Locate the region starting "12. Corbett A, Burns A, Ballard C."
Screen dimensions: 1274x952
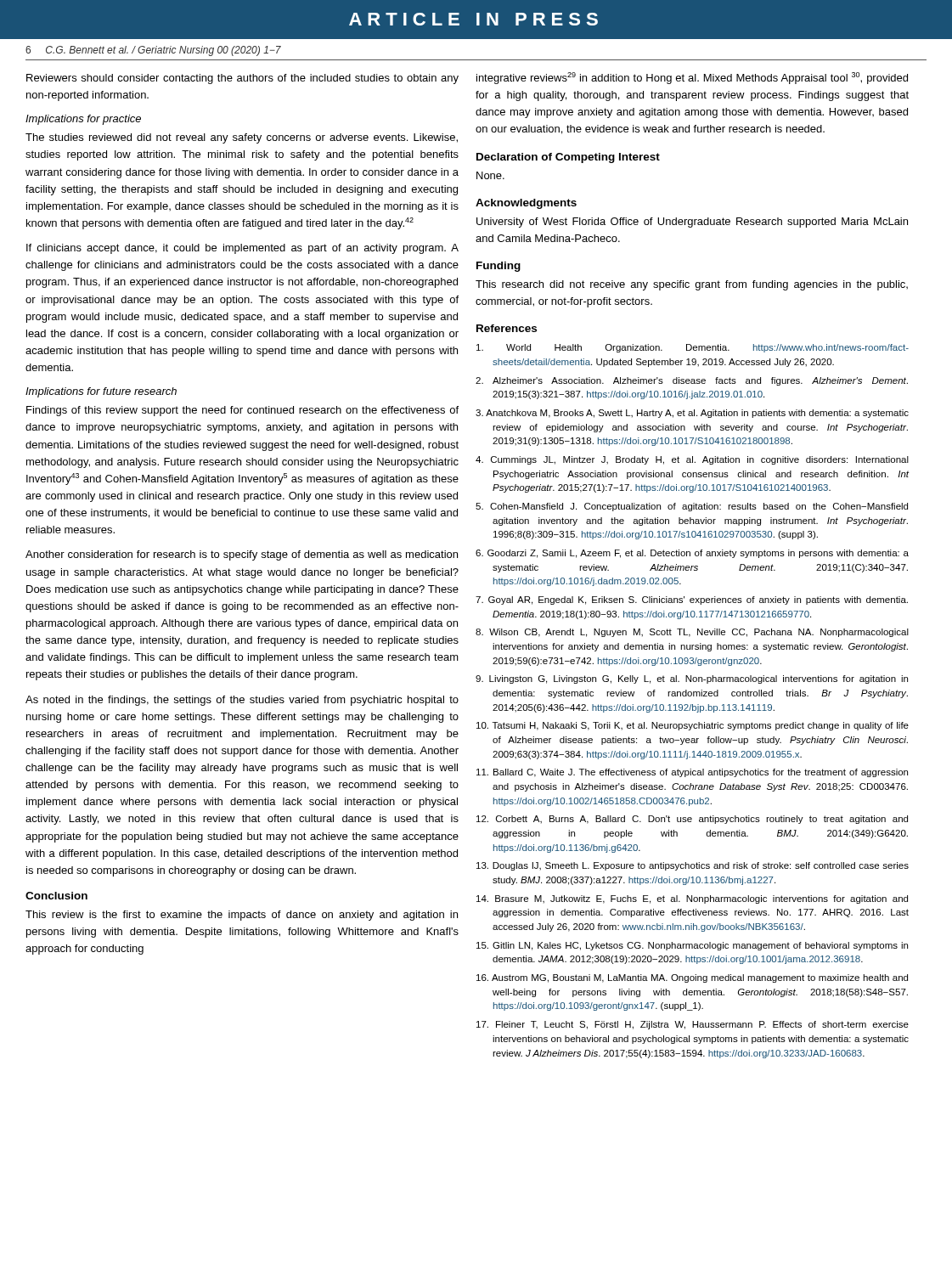tap(692, 833)
